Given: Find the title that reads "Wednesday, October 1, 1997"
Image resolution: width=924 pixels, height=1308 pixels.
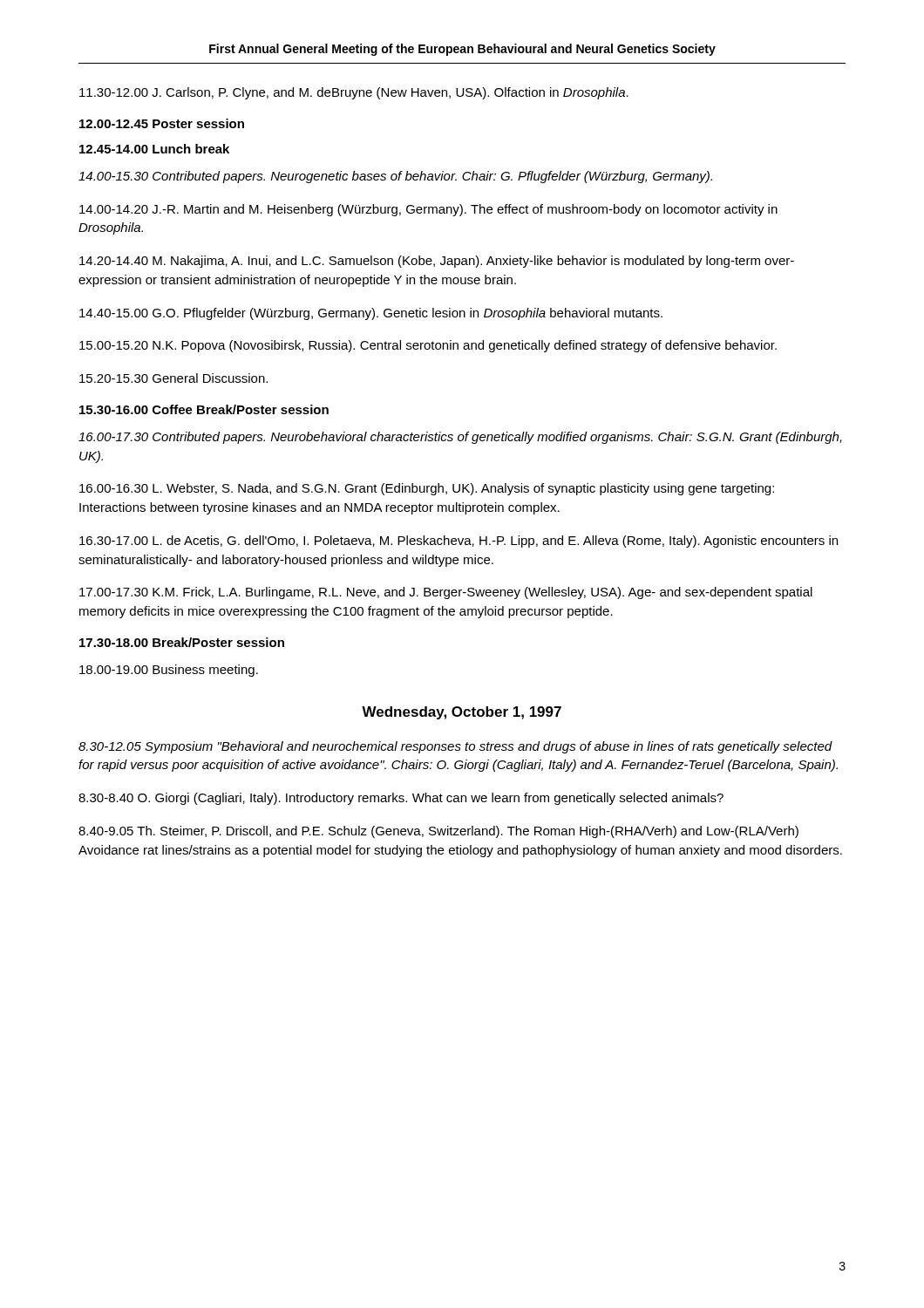Looking at the screenshot, I should (x=462, y=712).
